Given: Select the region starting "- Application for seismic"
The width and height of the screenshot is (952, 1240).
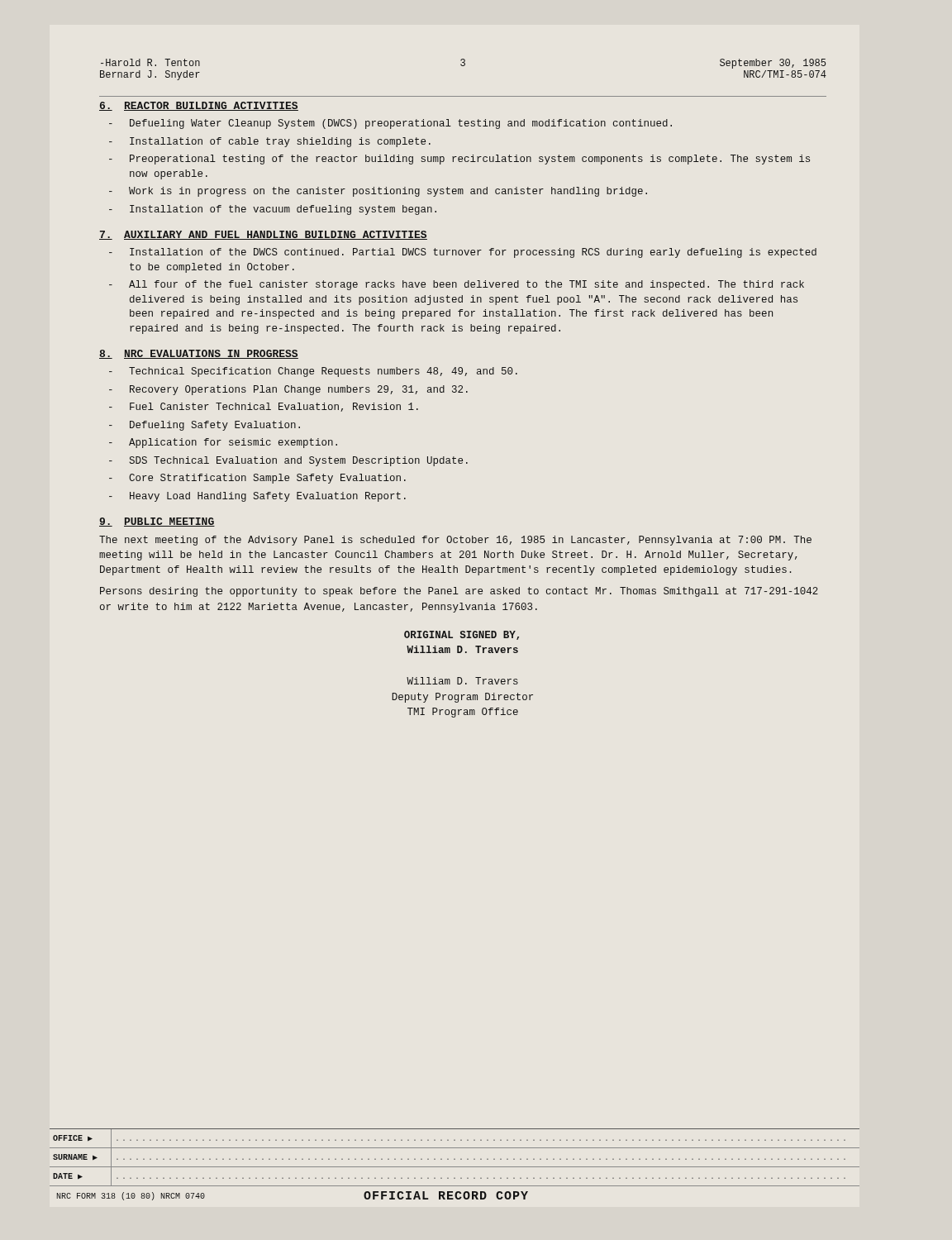Looking at the screenshot, I should (x=223, y=443).
